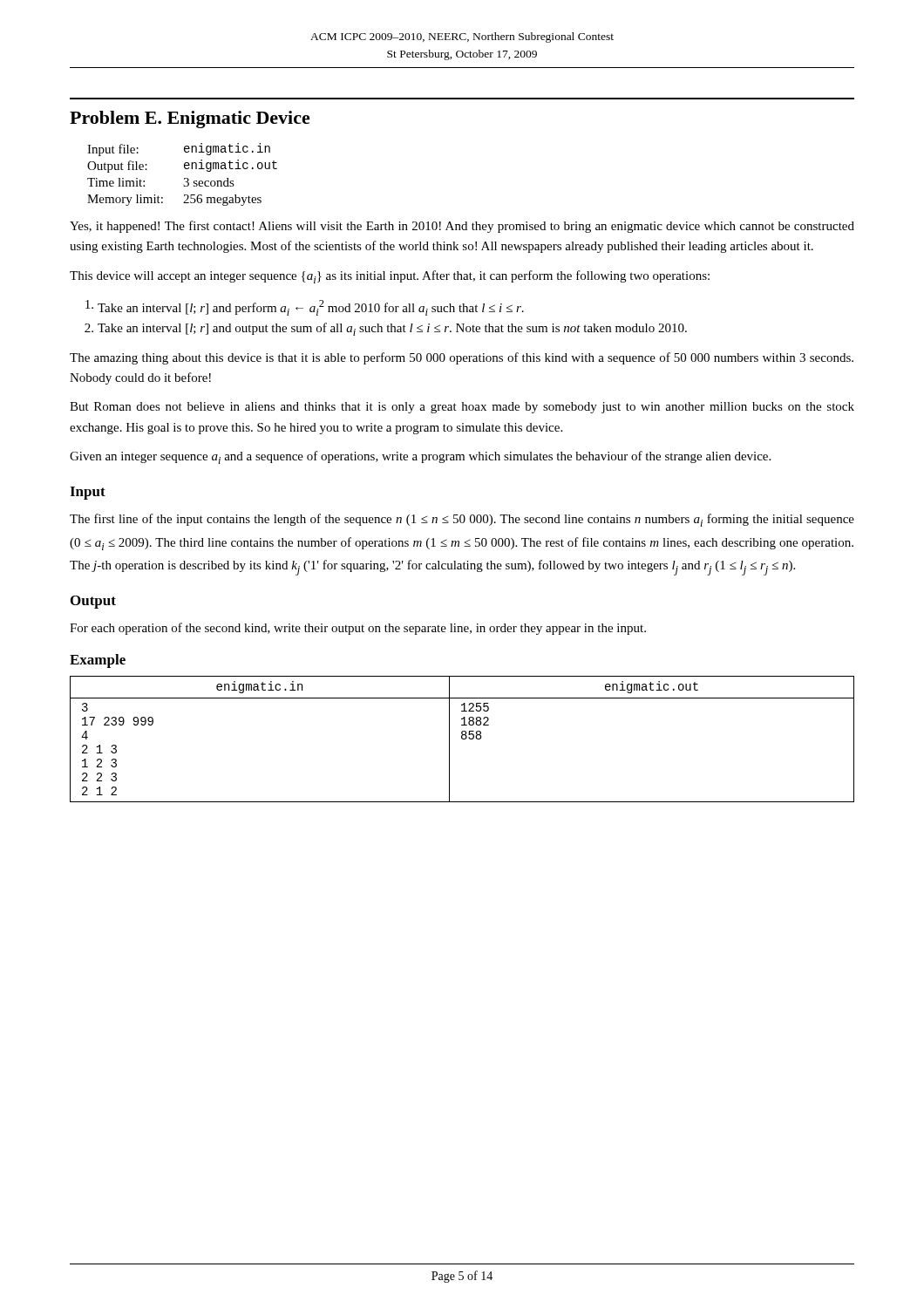This screenshot has width=924, height=1308.
Task: Click on the text block starting "For each operation"
Action: pos(462,629)
